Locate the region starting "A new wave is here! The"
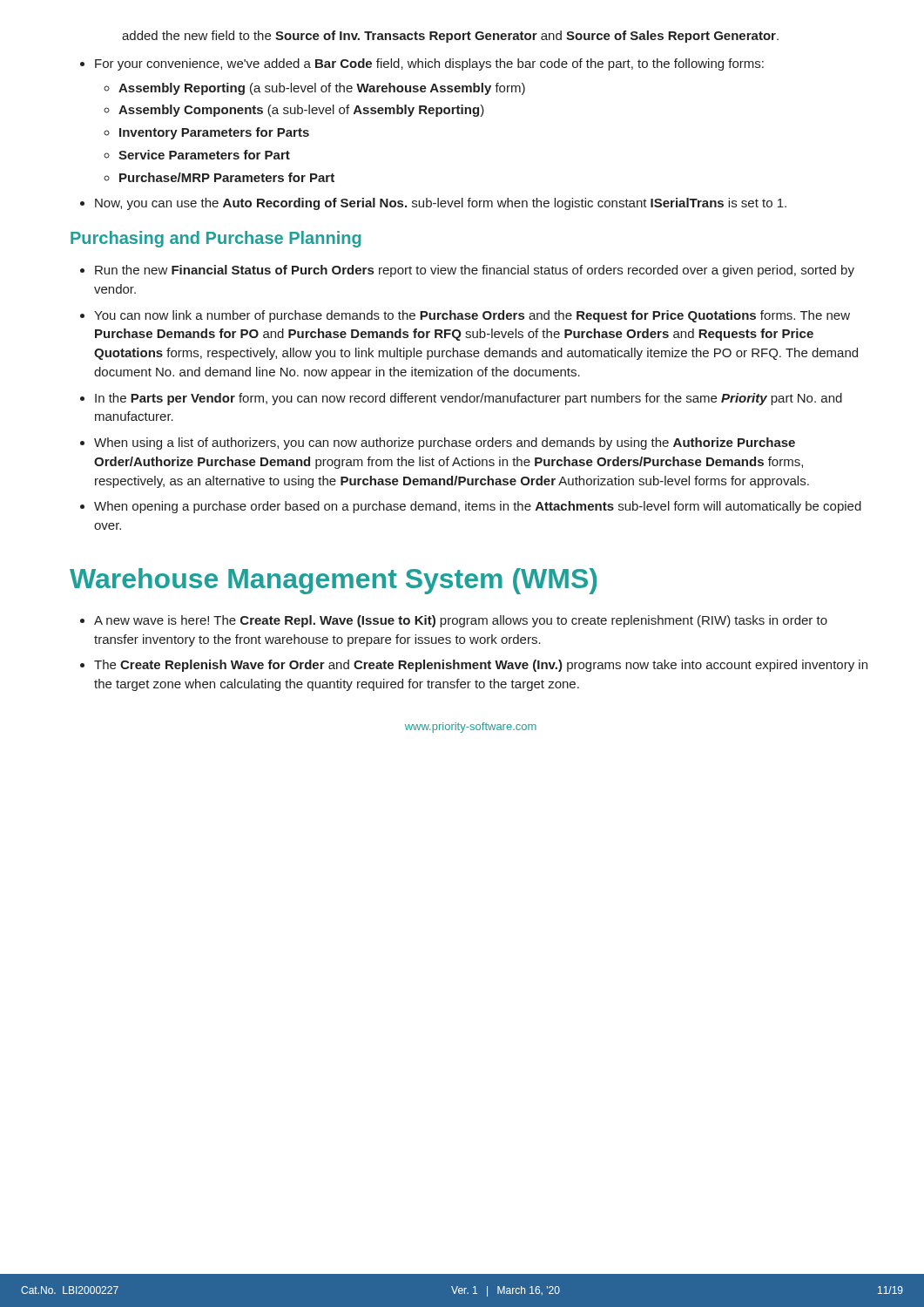Viewport: 924px width, 1307px height. point(461,629)
